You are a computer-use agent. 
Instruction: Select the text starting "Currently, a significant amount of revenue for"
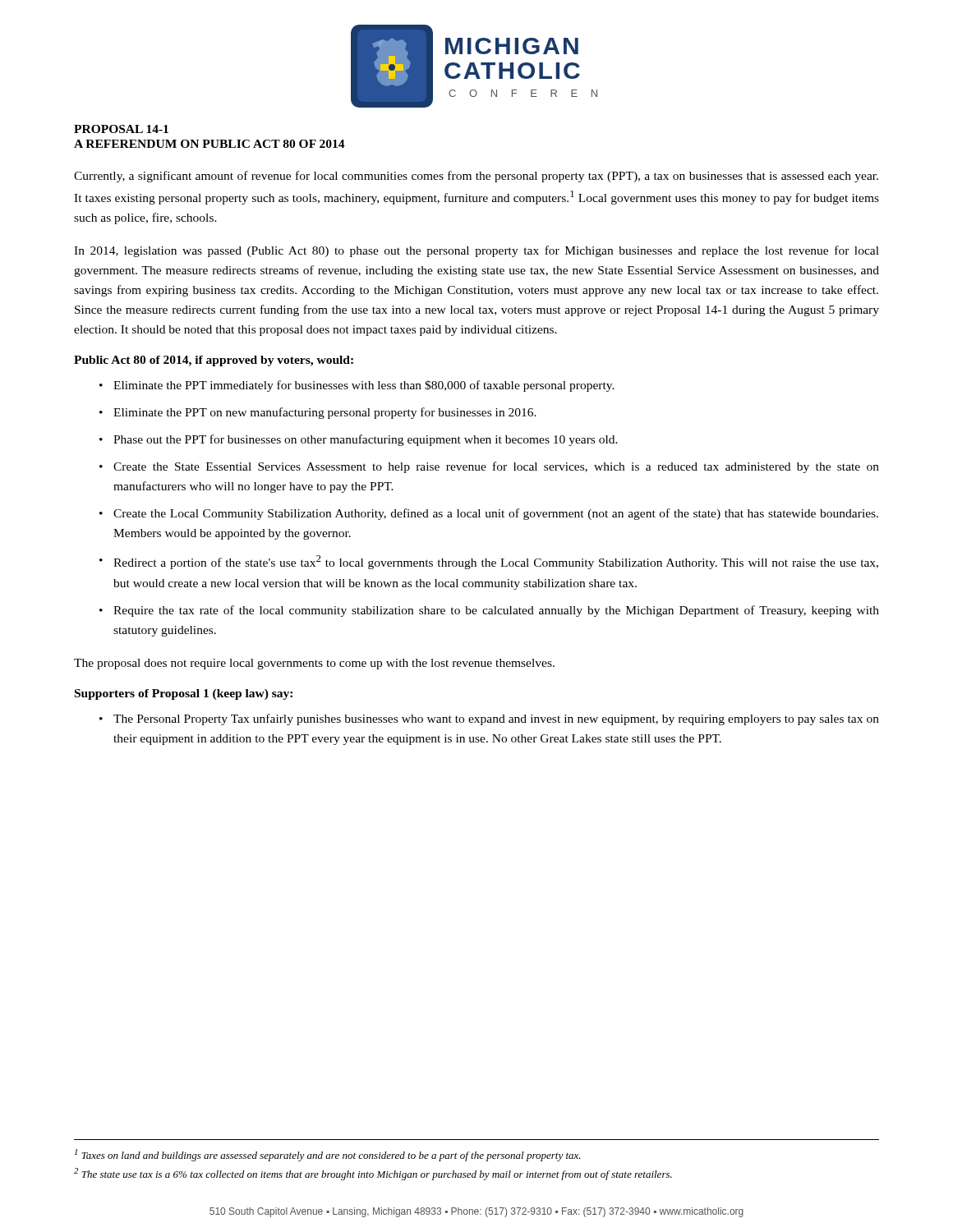[x=476, y=196]
